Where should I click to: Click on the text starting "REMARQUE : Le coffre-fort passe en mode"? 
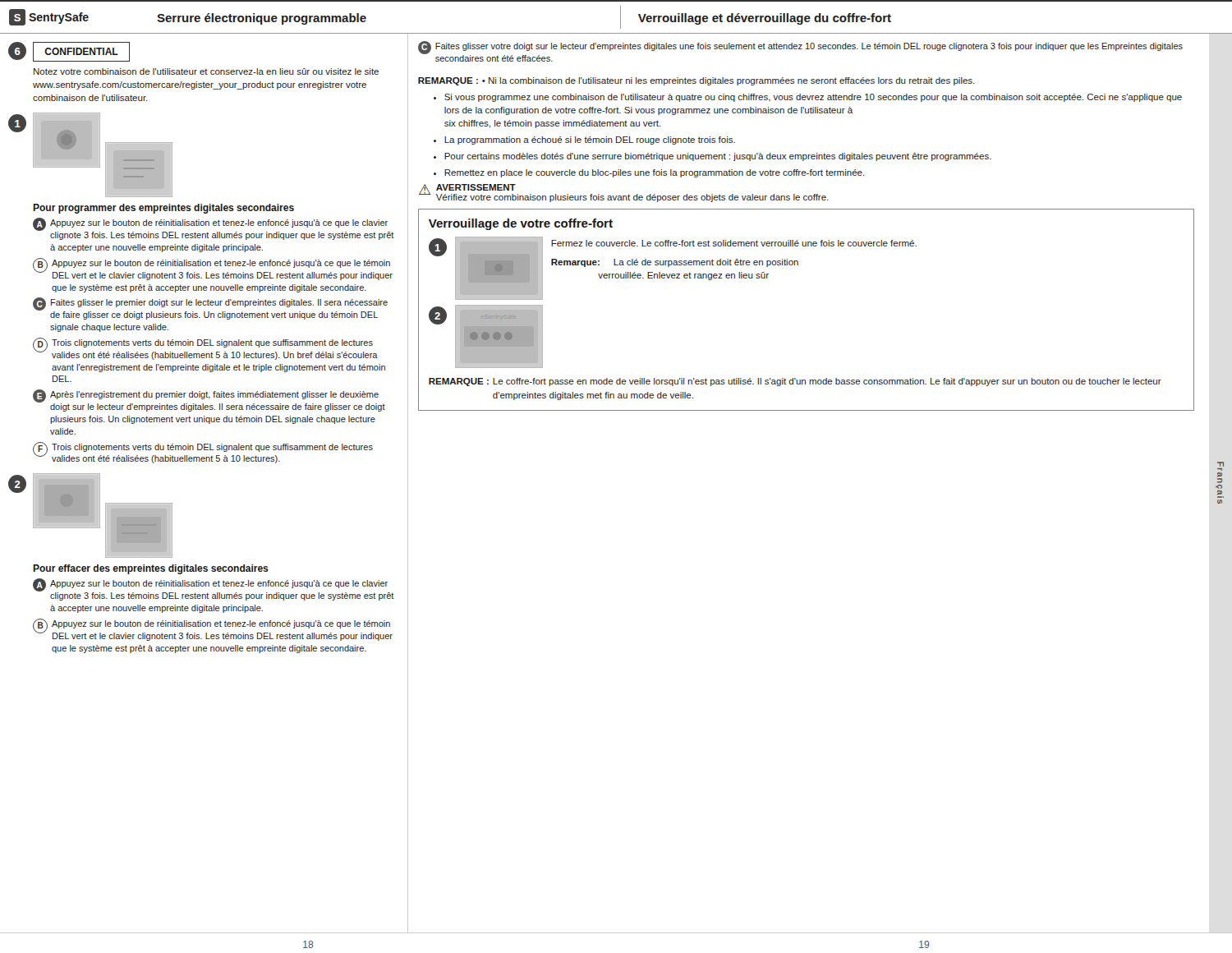click(x=806, y=388)
